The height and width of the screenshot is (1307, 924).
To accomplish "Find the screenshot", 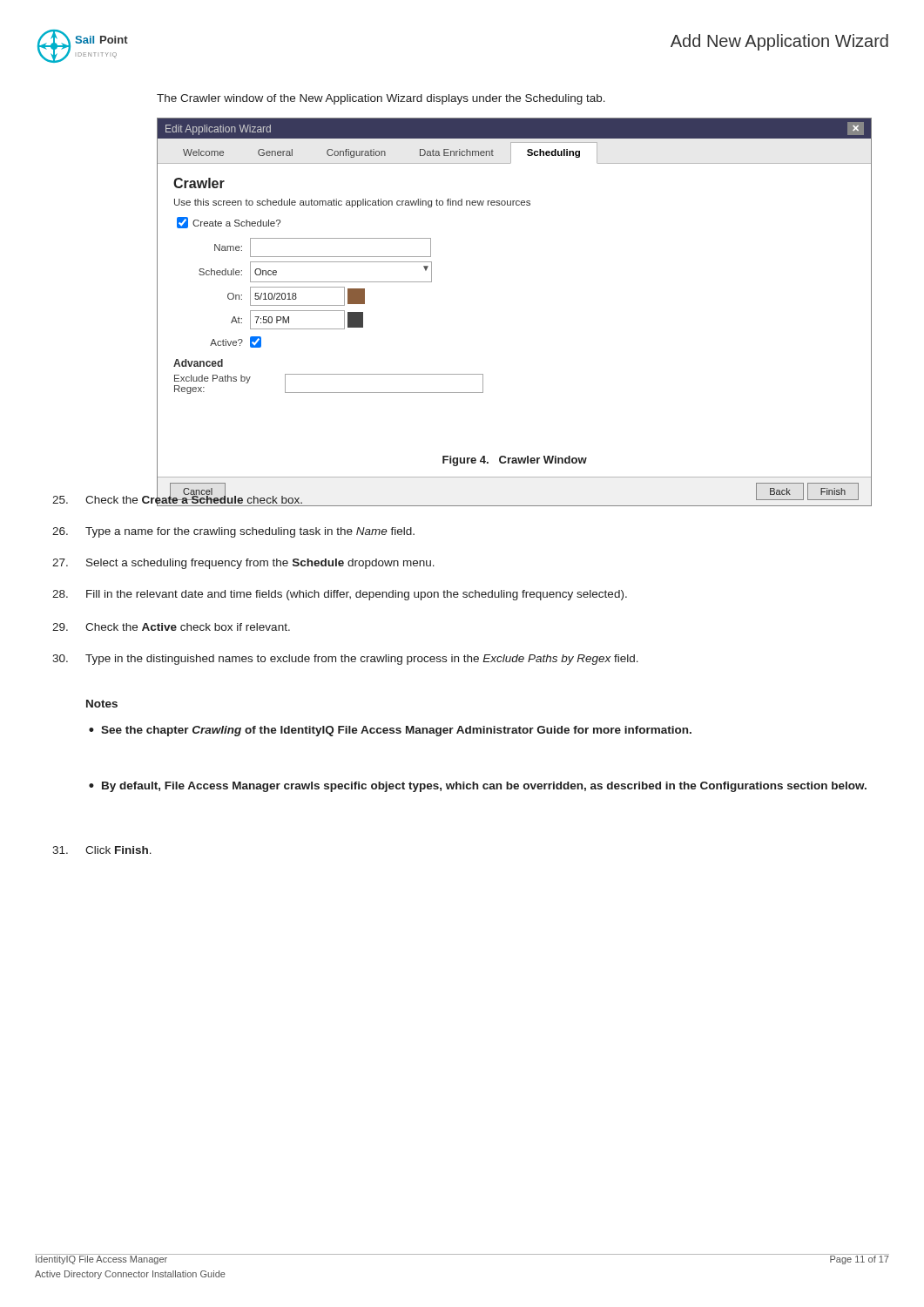I will tap(514, 312).
